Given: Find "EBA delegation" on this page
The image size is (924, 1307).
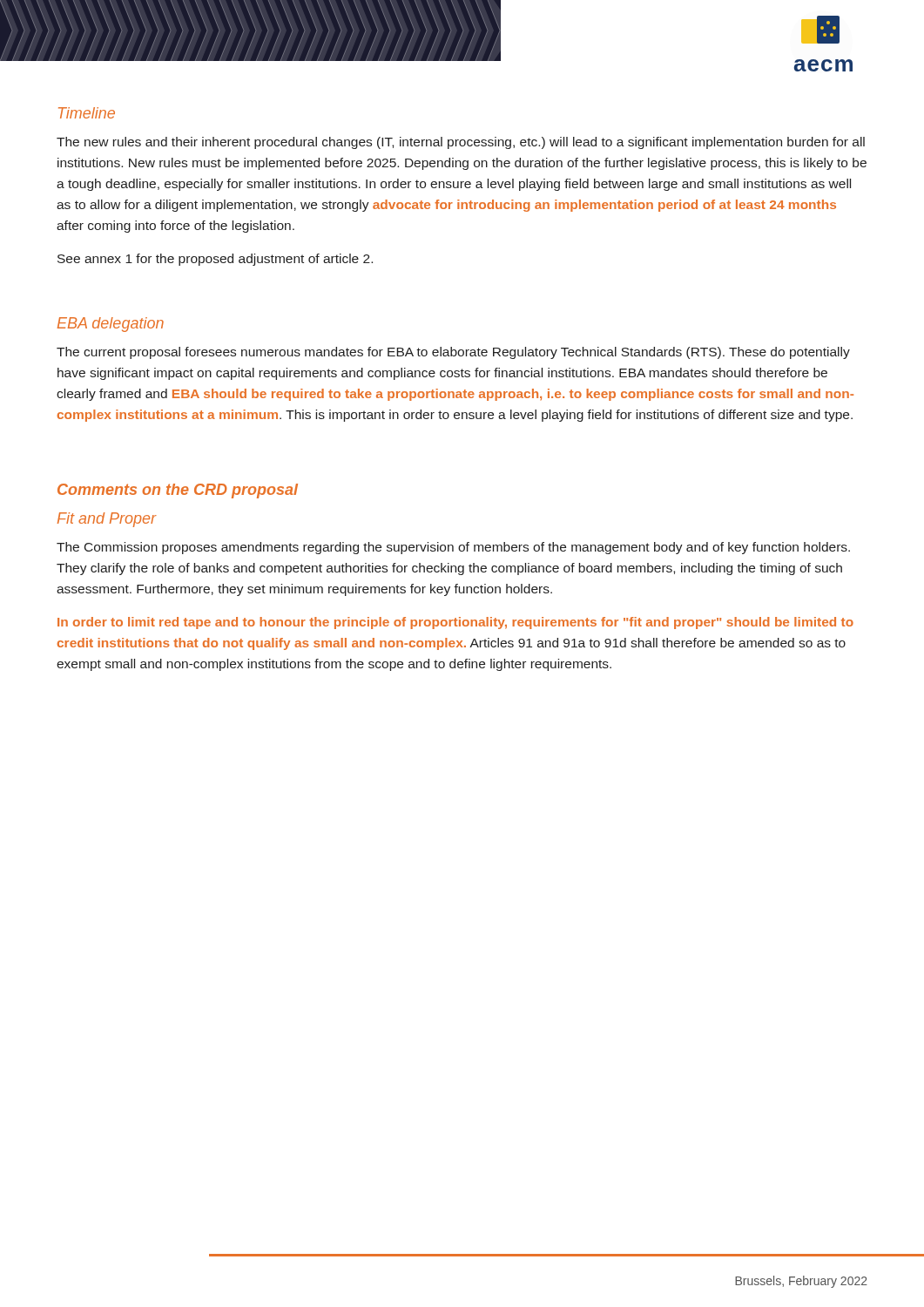Looking at the screenshot, I should point(110,323).
